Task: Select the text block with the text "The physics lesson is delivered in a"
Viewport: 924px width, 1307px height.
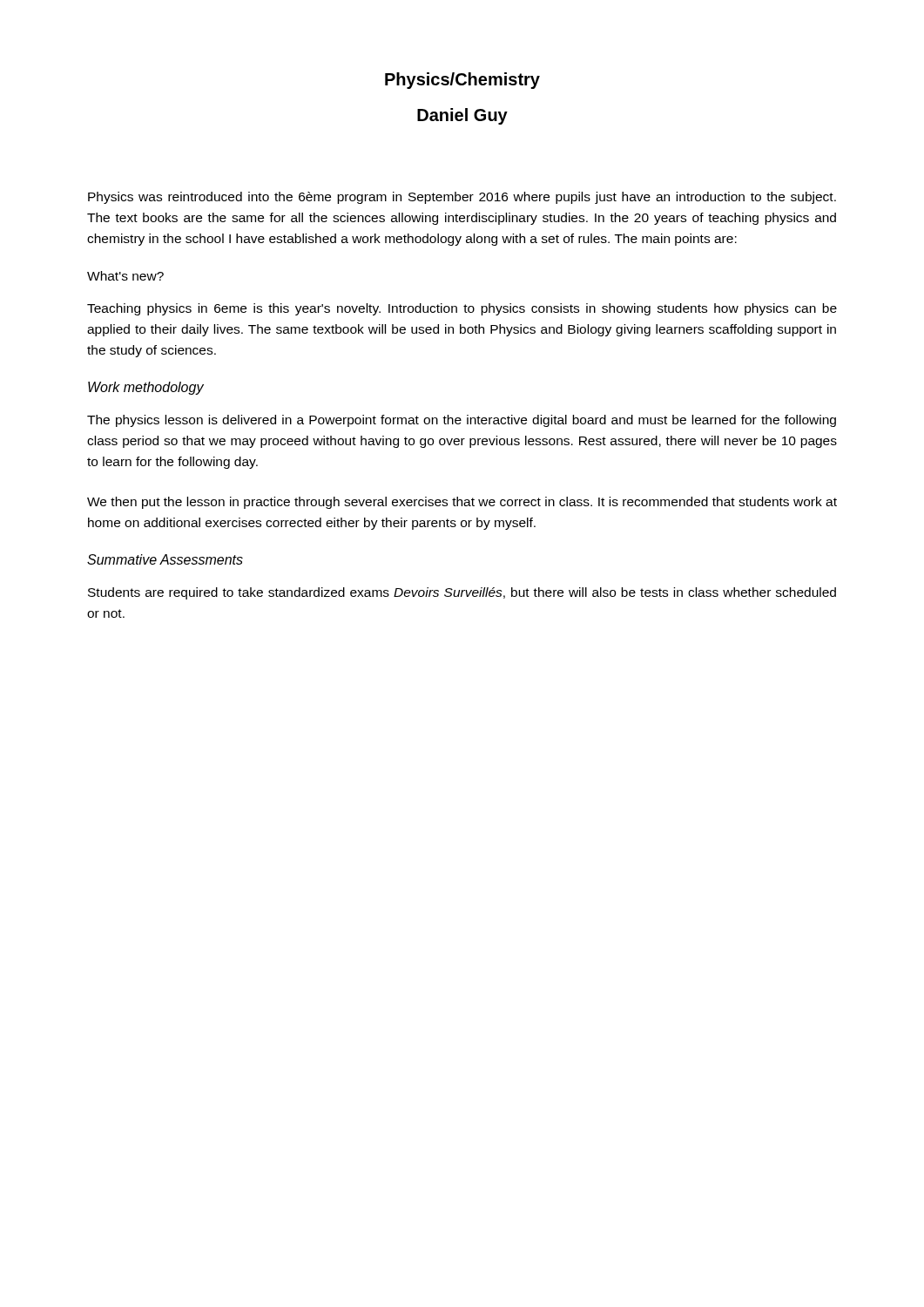Action: pos(462,441)
